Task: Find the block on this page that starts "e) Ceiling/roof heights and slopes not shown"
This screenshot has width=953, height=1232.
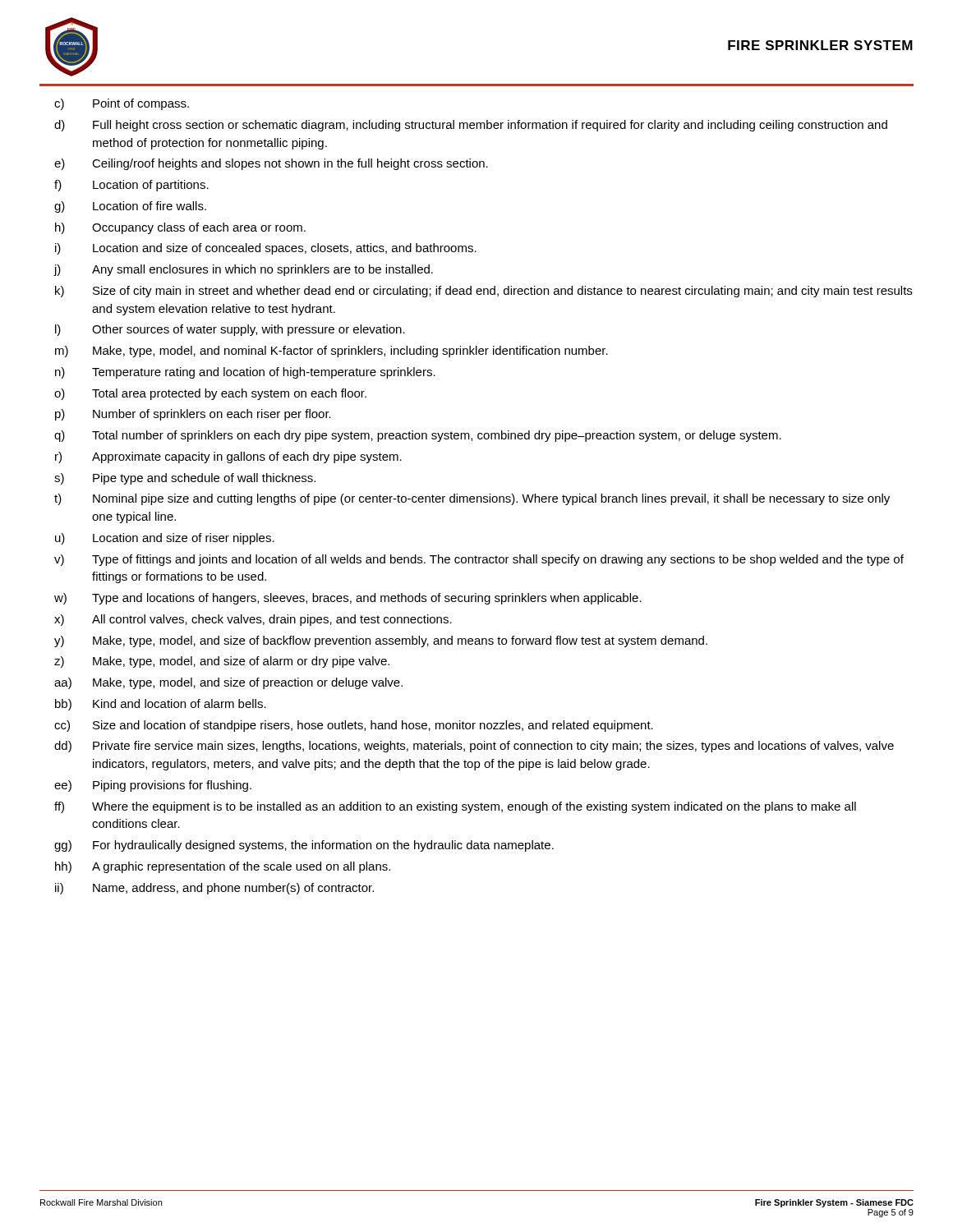Action: [476, 164]
